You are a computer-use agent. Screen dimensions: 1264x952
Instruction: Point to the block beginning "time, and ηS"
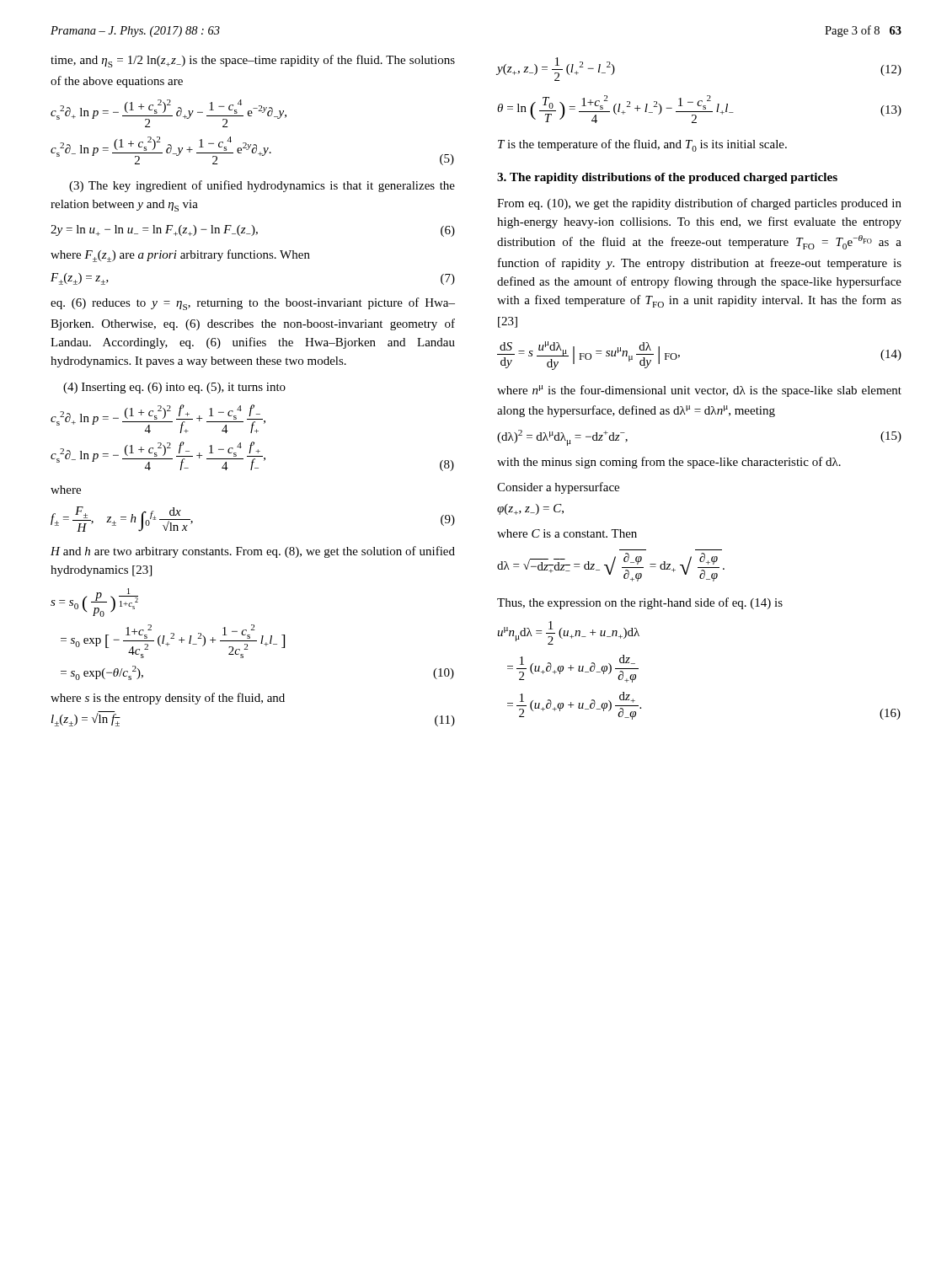pyautogui.click(x=253, y=70)
